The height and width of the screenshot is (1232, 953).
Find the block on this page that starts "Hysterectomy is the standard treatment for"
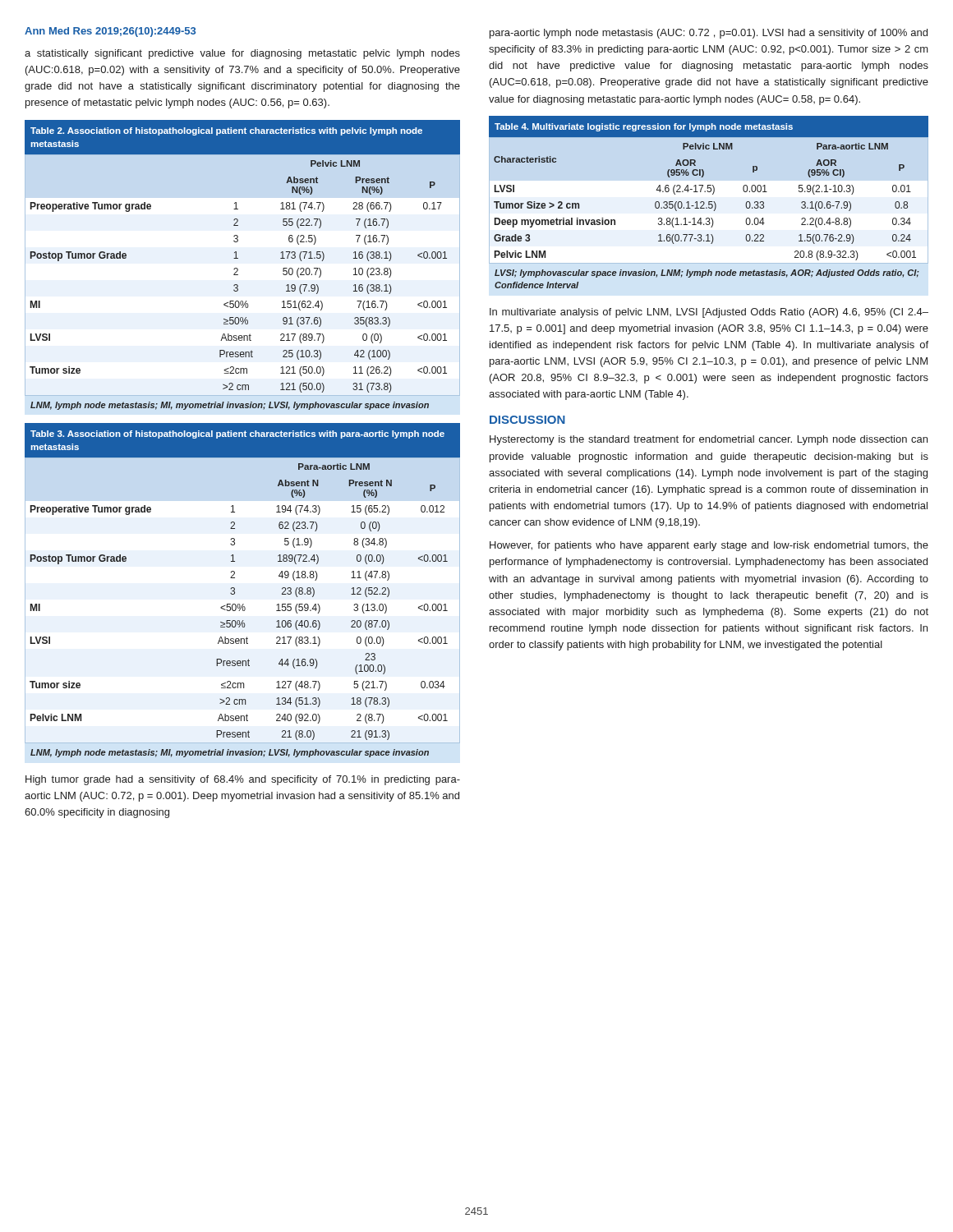coord(709,481)
